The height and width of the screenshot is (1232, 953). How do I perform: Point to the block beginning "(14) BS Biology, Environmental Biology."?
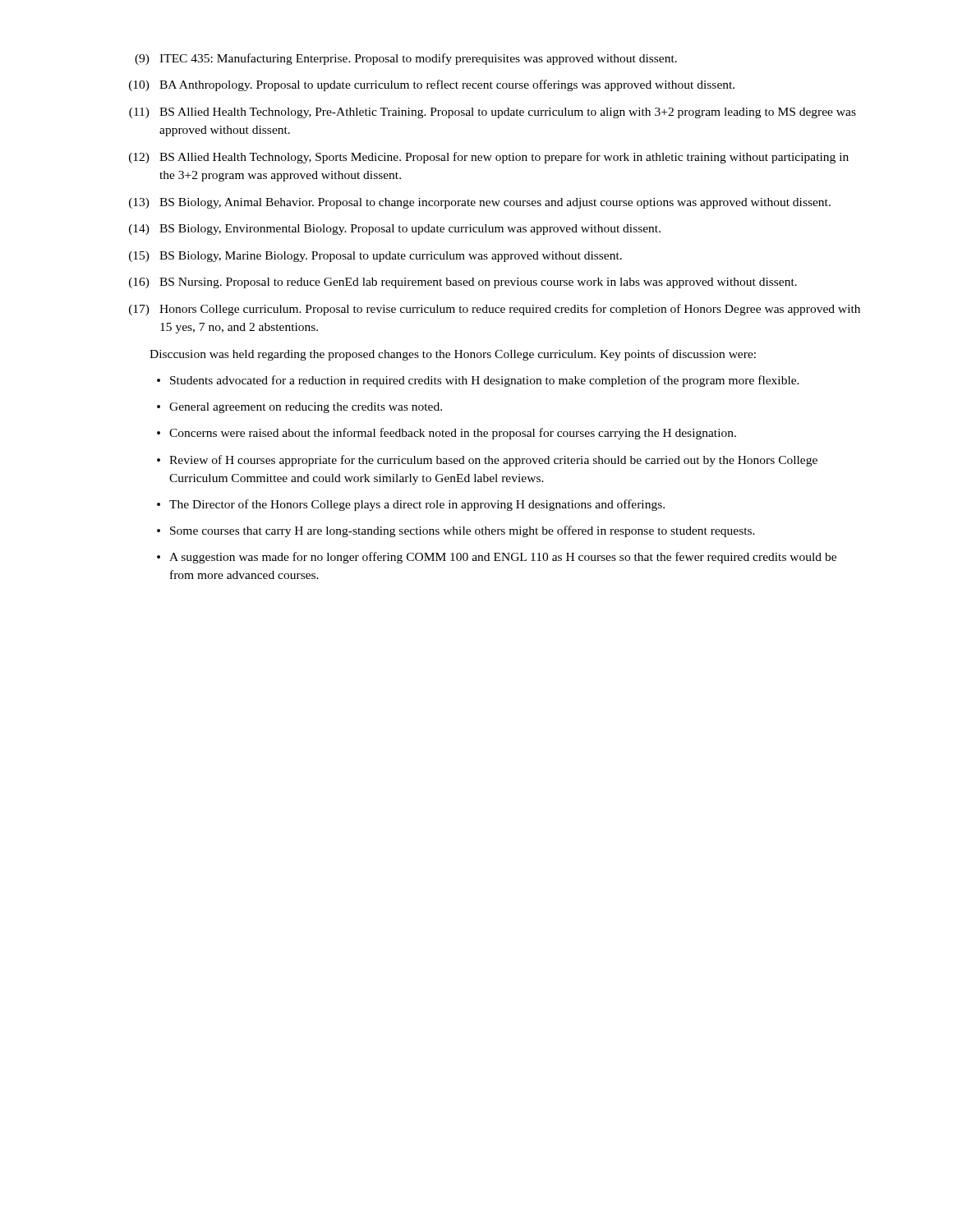coord(485,229)
